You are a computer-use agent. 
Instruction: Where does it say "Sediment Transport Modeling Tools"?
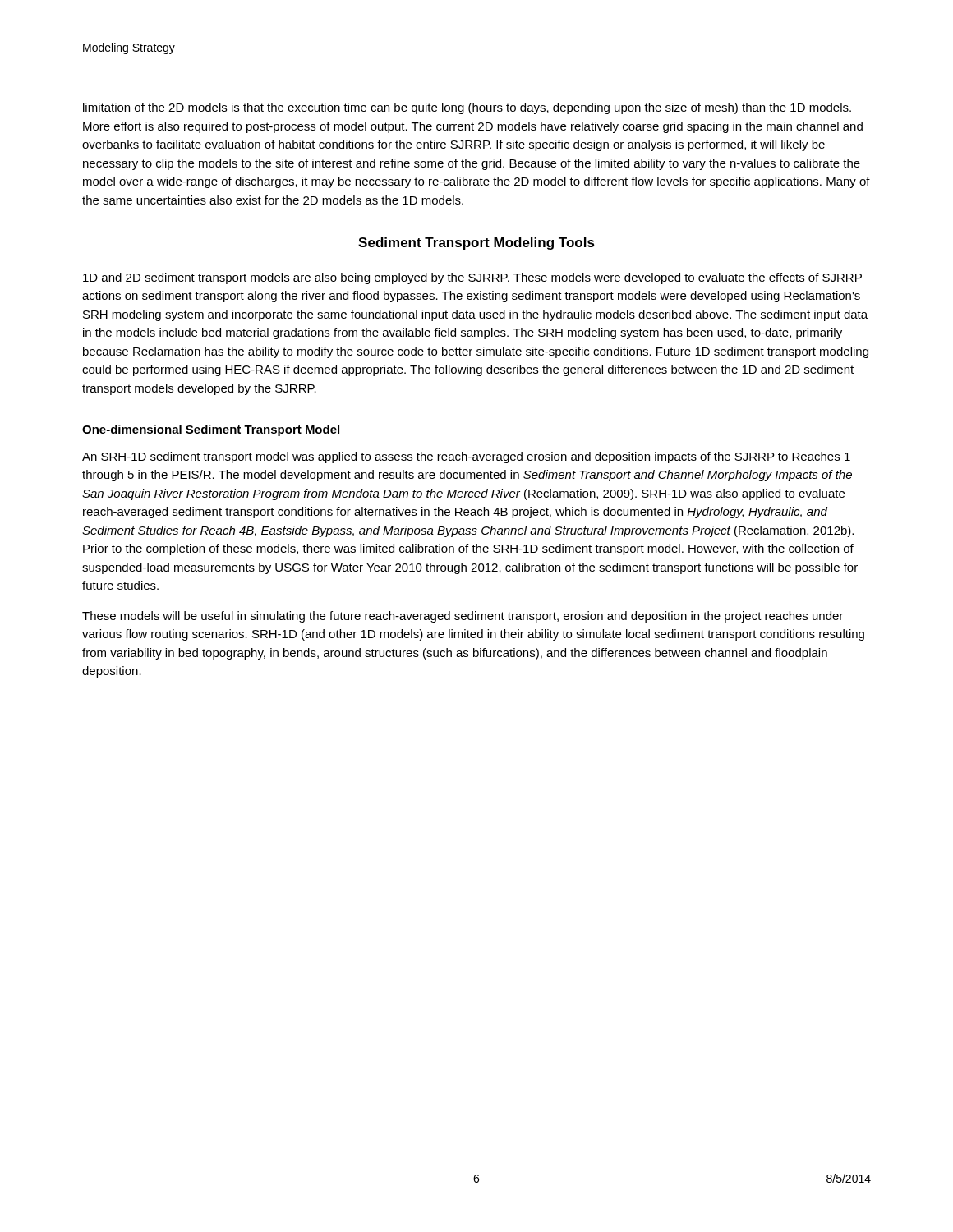click(476, 243)
